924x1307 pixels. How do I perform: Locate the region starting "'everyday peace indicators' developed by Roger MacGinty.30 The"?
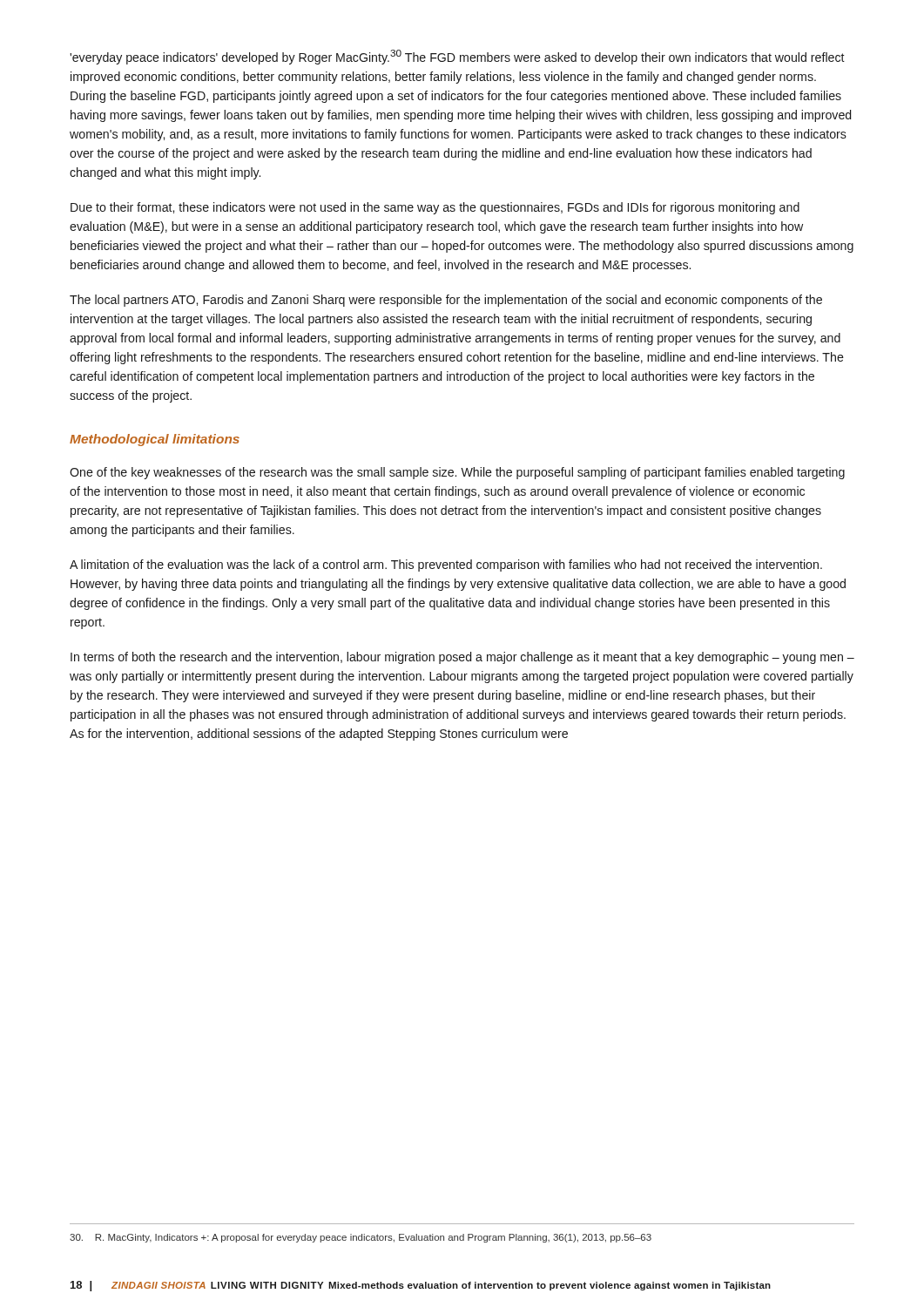coord(461,113)
